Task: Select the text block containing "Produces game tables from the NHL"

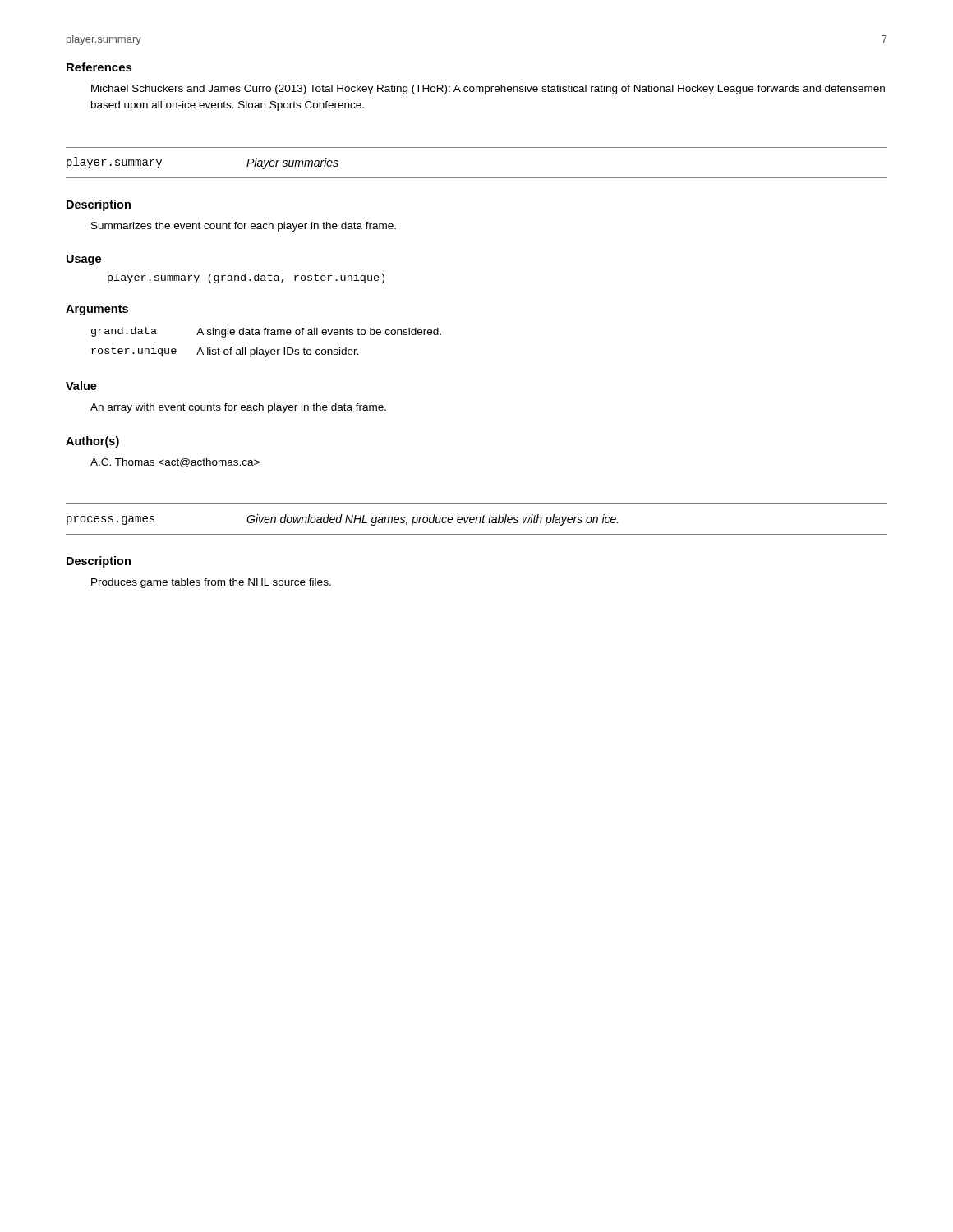Action: [x=211, y=582]
